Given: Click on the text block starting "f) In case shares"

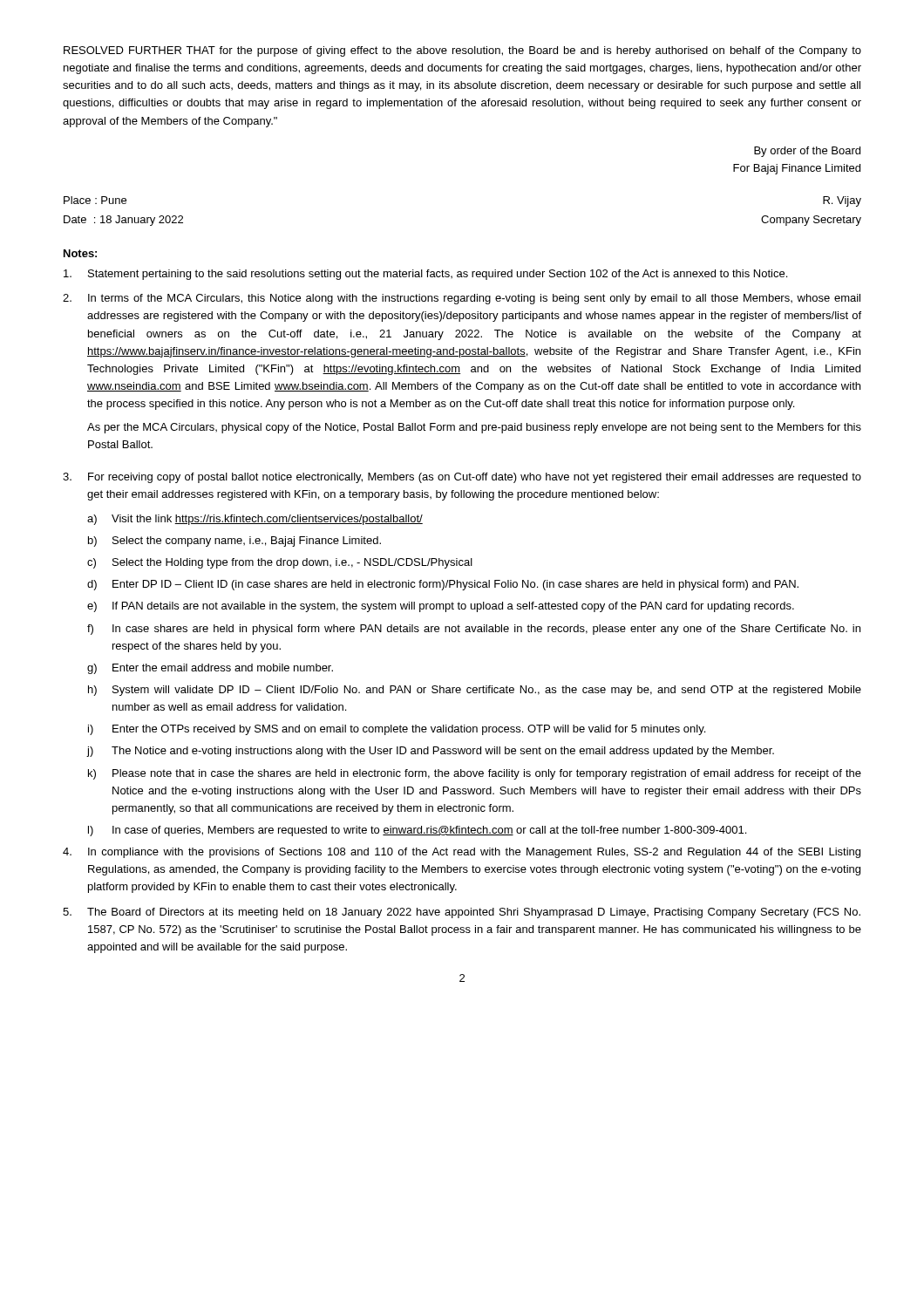Looking at the screenshot, I should [474, 637].
